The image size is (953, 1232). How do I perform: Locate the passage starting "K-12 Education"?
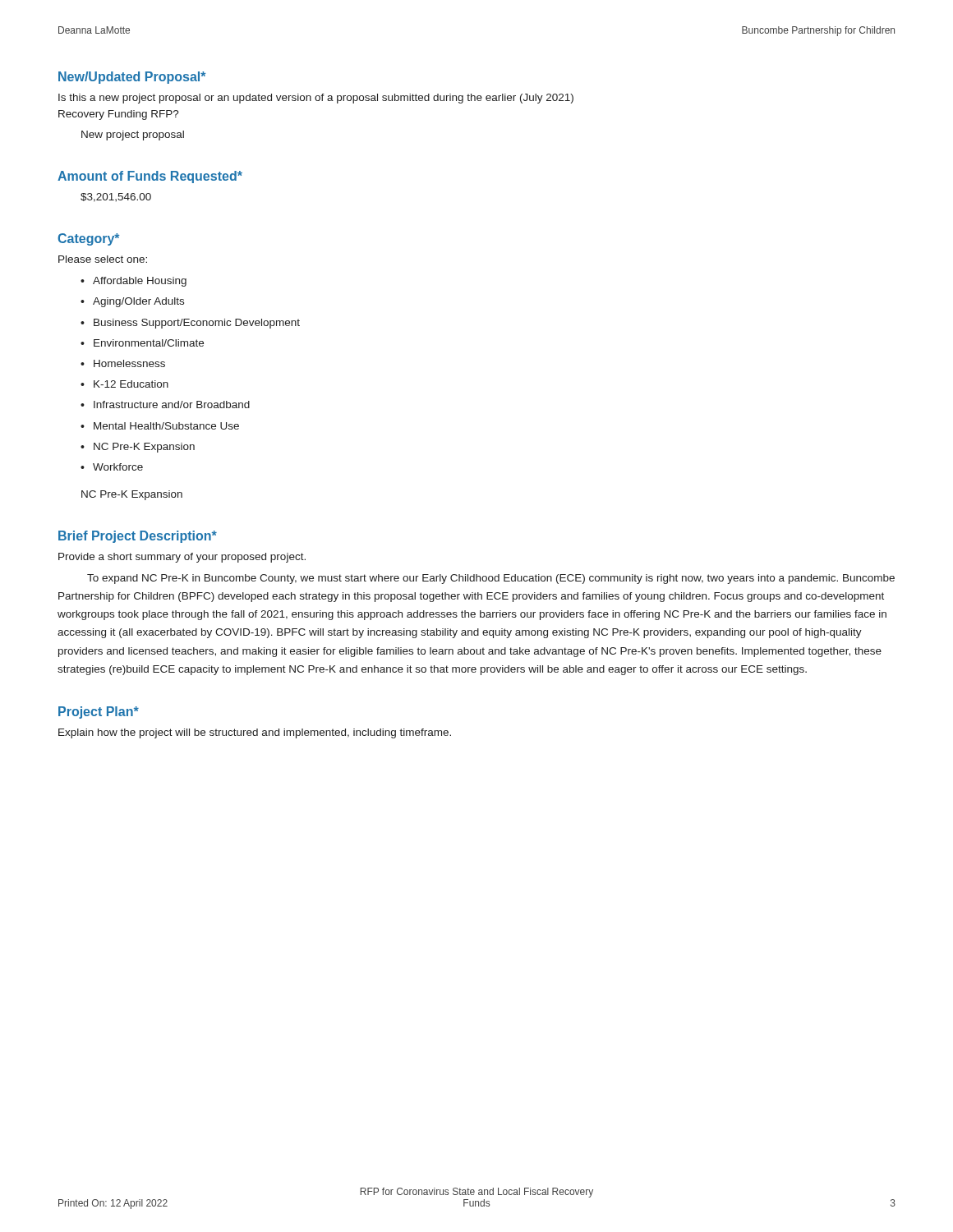click(131, 384)
